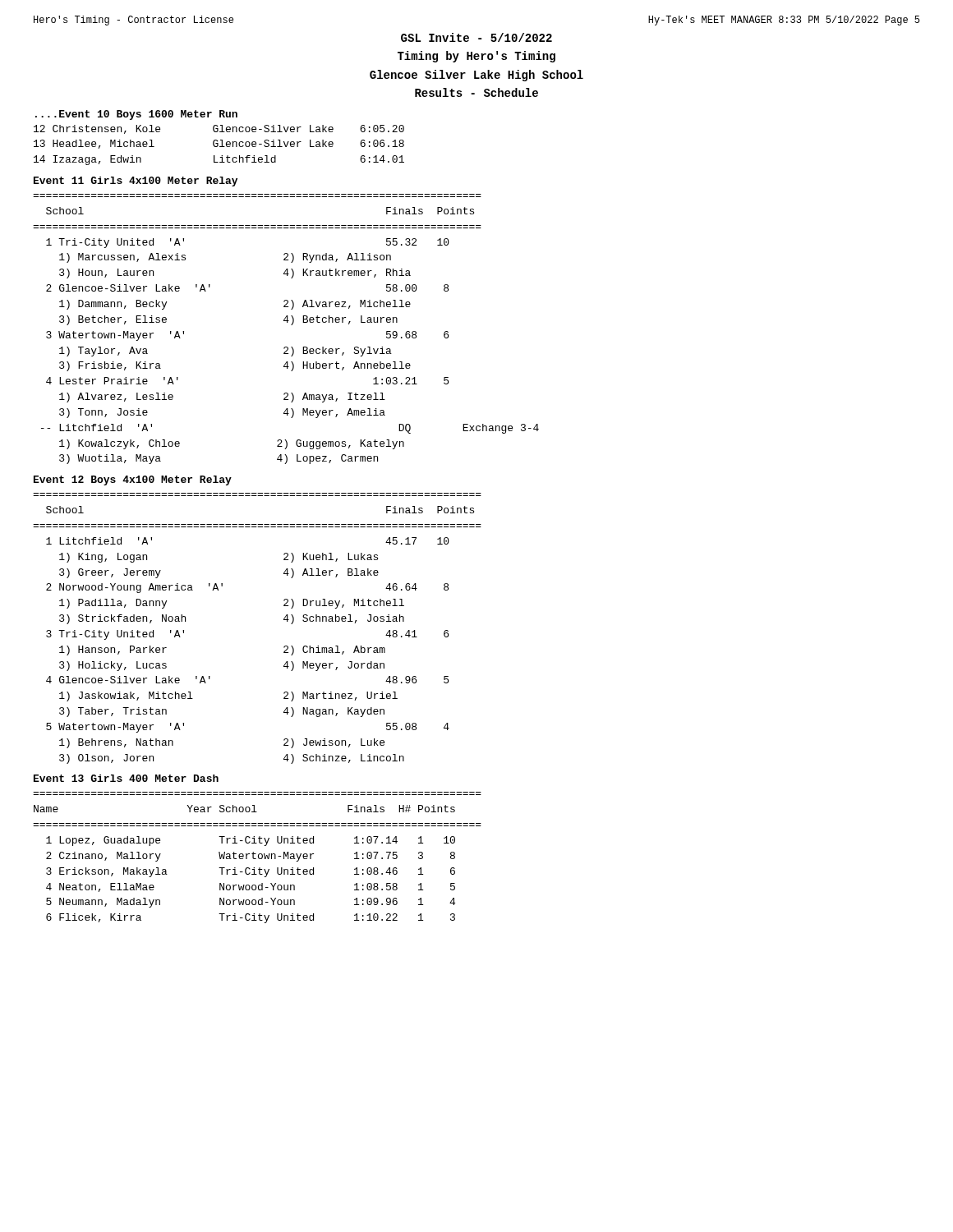Point to the title beginning "GSL Invite - 5/10/2022 Timing"
Screen dimensions: 1232x953
pyautogui.click(x=476, y=66)
